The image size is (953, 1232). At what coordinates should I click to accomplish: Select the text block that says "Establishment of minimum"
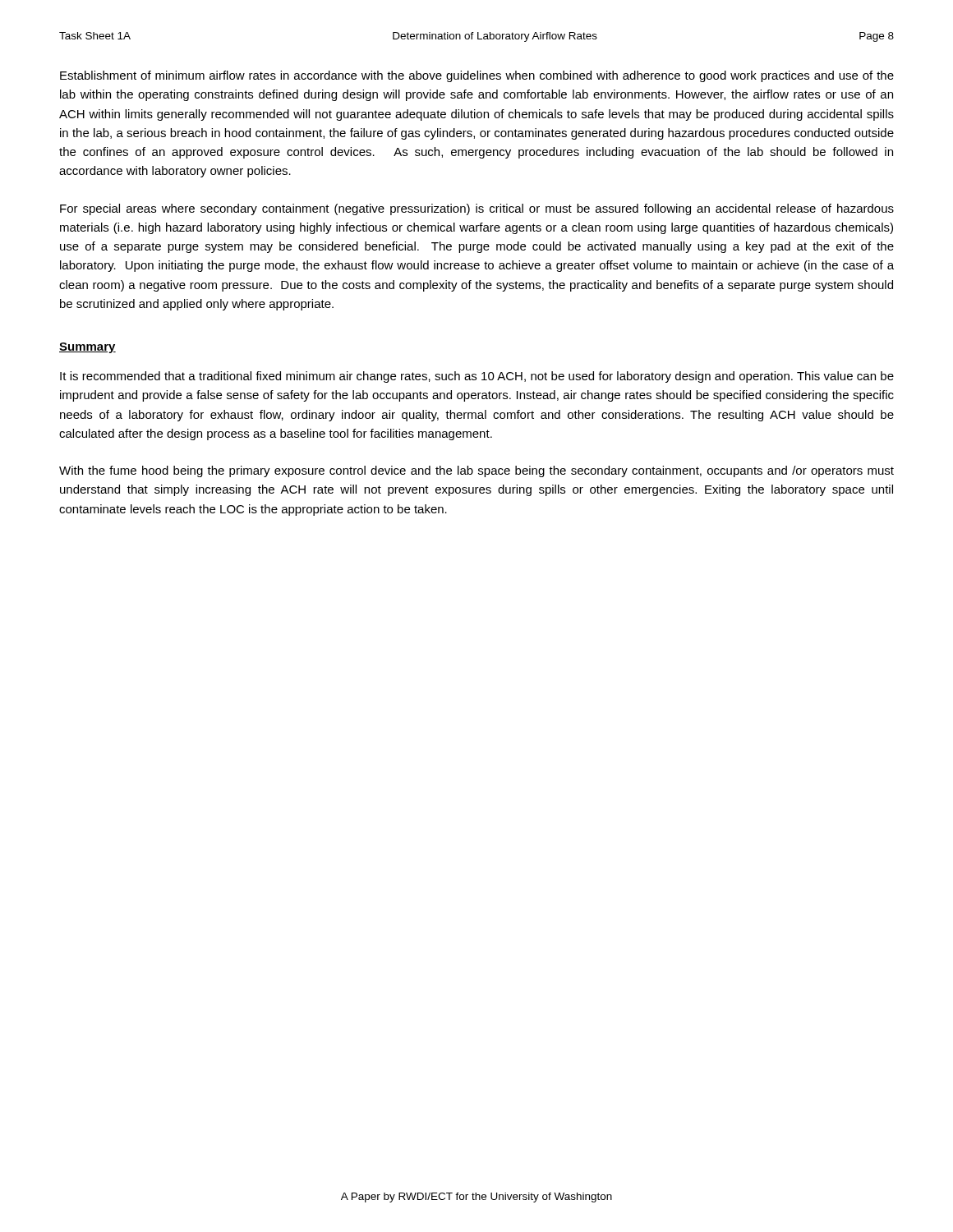(x=476, y=123)
